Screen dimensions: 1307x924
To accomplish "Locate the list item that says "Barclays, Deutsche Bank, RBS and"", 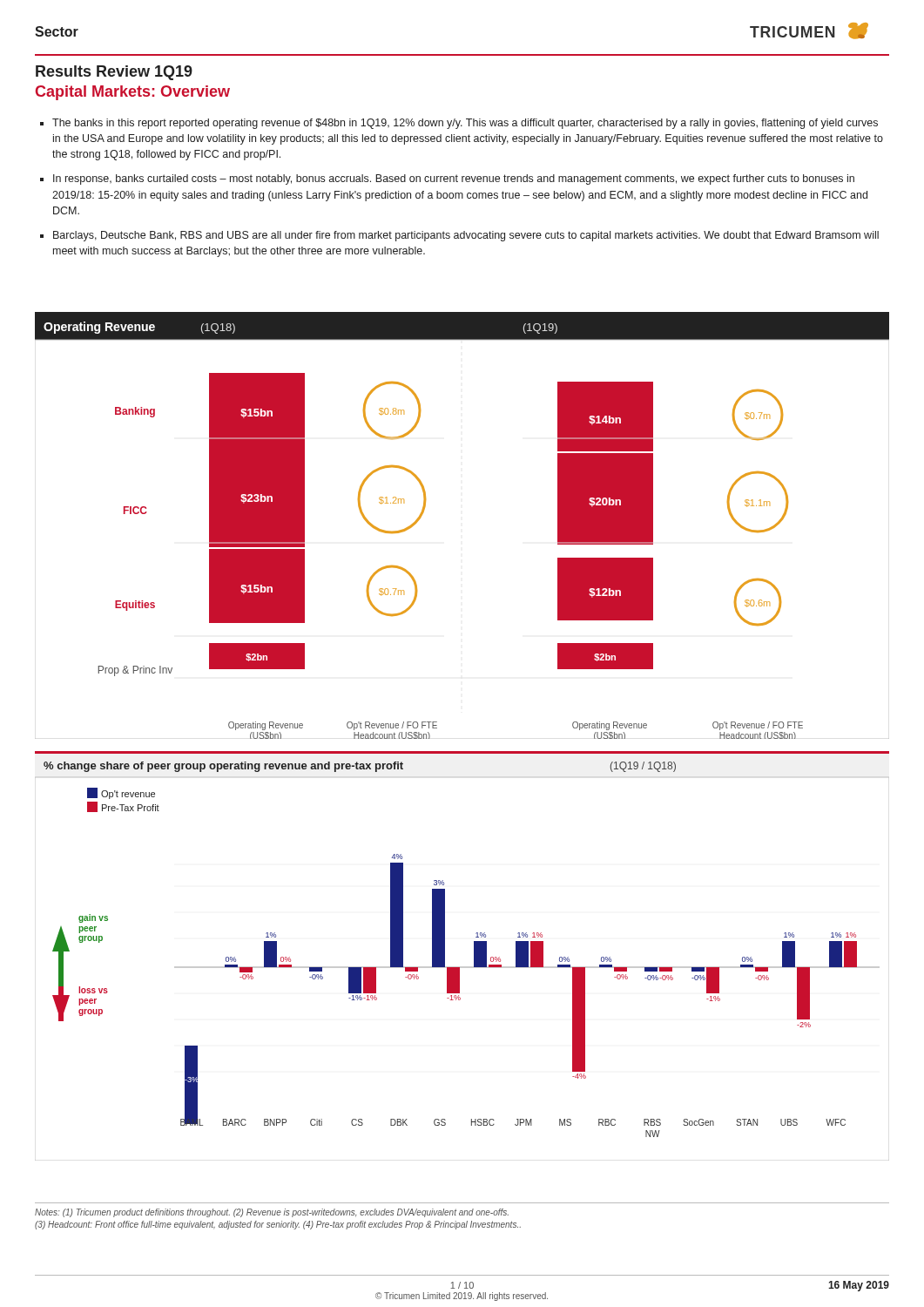I will click(x=466, y=243).
